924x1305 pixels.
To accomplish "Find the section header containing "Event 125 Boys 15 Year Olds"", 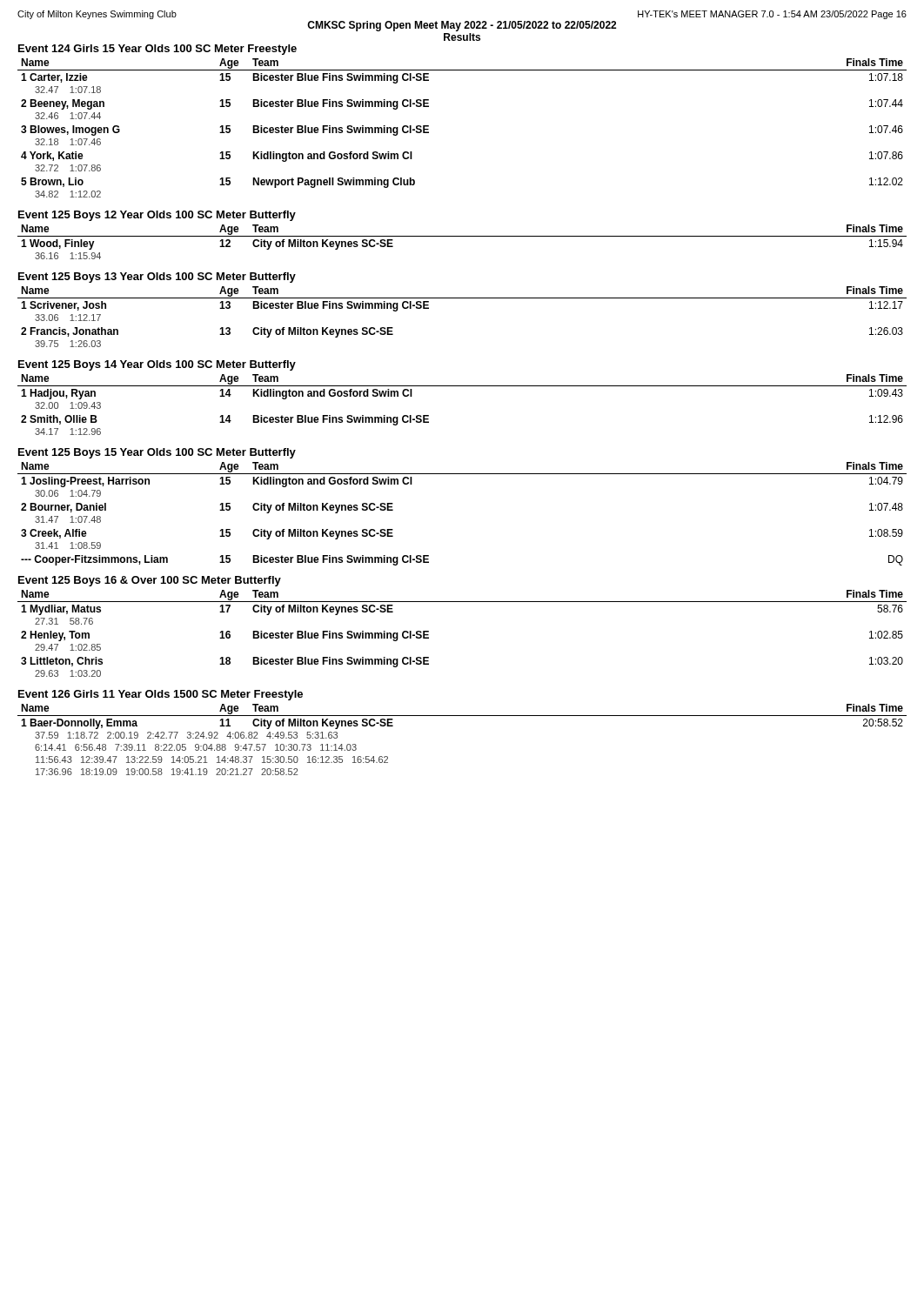I will pyautogui.click(x=157, y=452).
